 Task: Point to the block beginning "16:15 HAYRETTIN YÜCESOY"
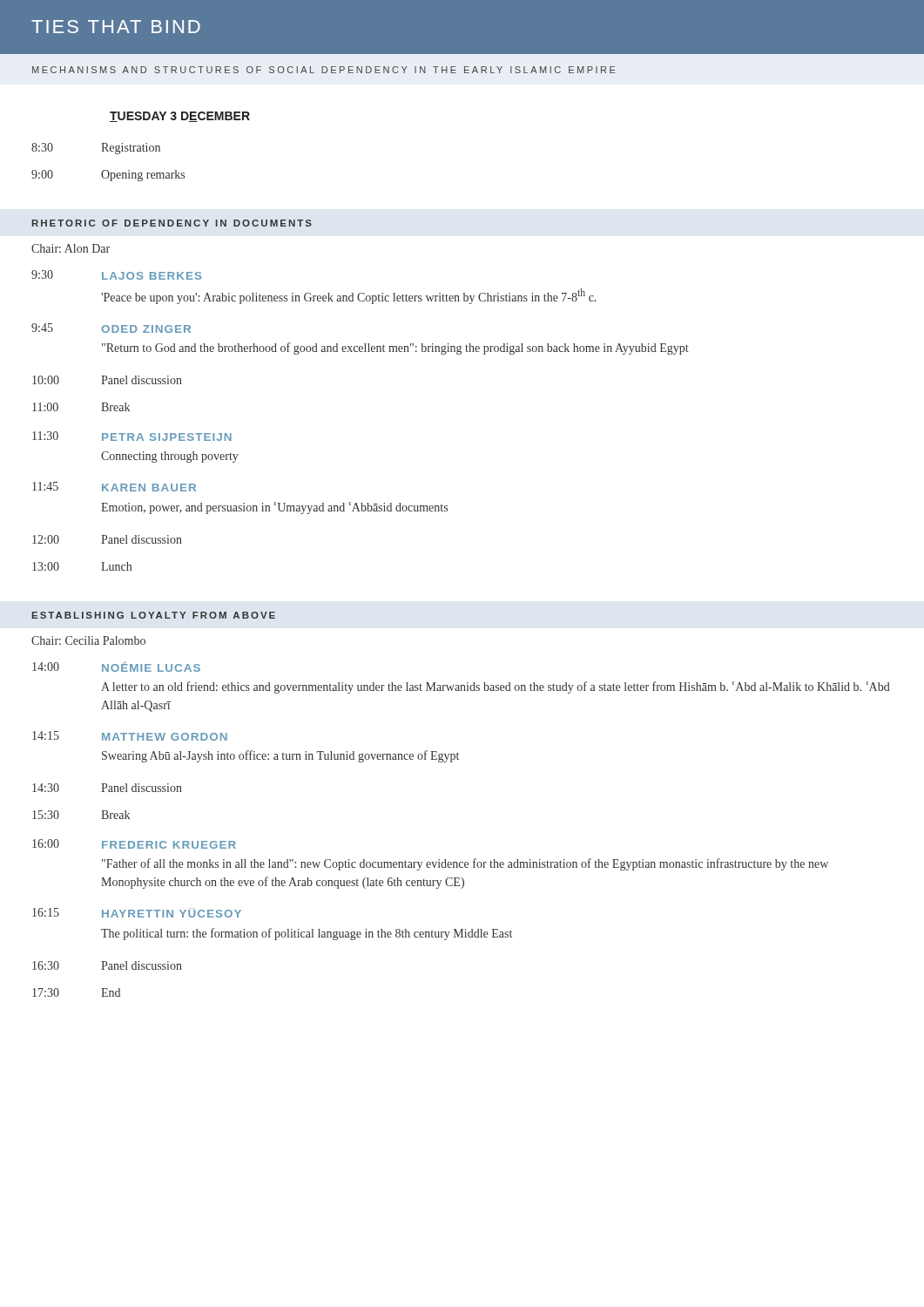click(462, 924)
